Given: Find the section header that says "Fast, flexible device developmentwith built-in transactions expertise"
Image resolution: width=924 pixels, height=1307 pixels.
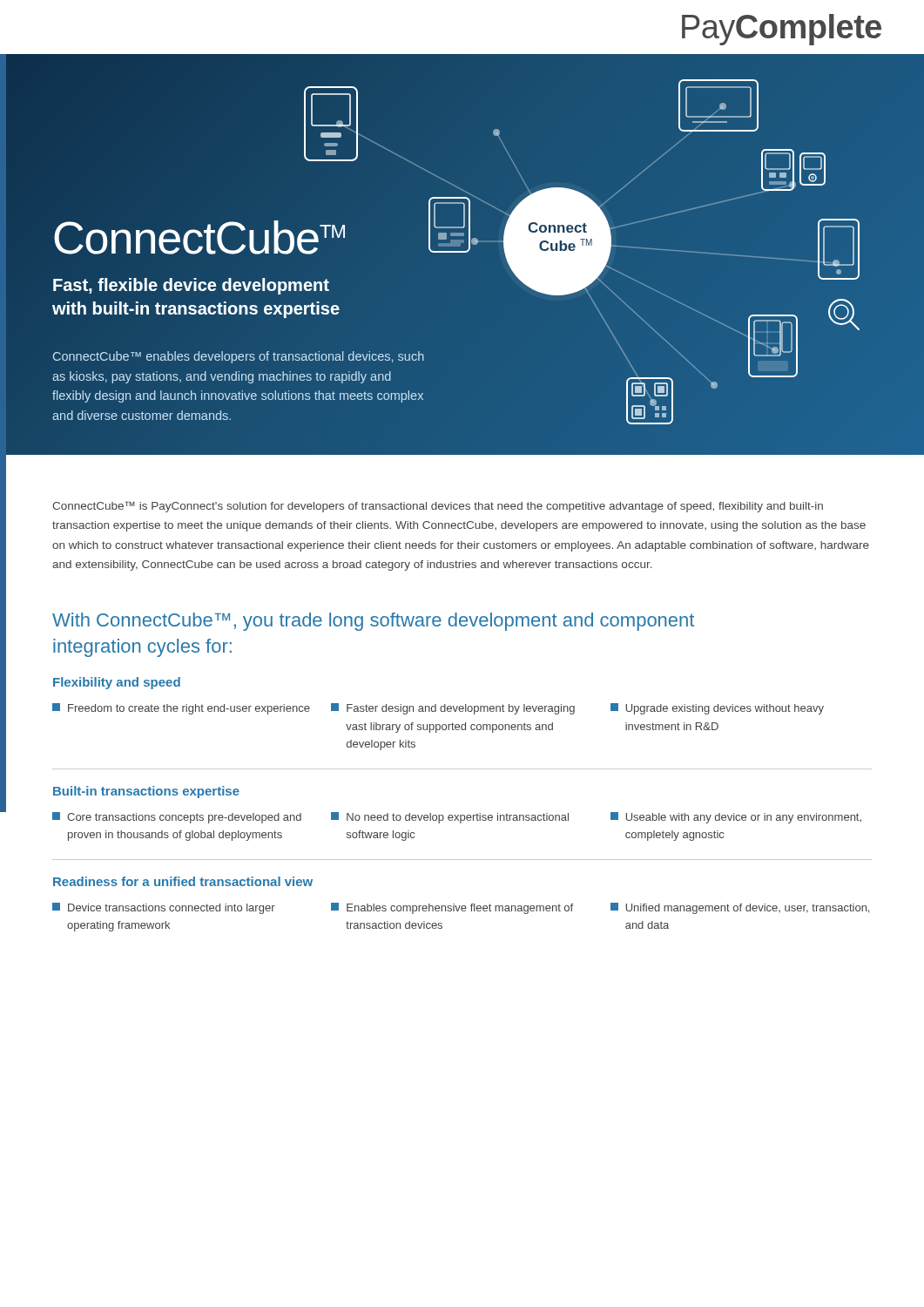Looking at the screenshot, I should point(196,297).
